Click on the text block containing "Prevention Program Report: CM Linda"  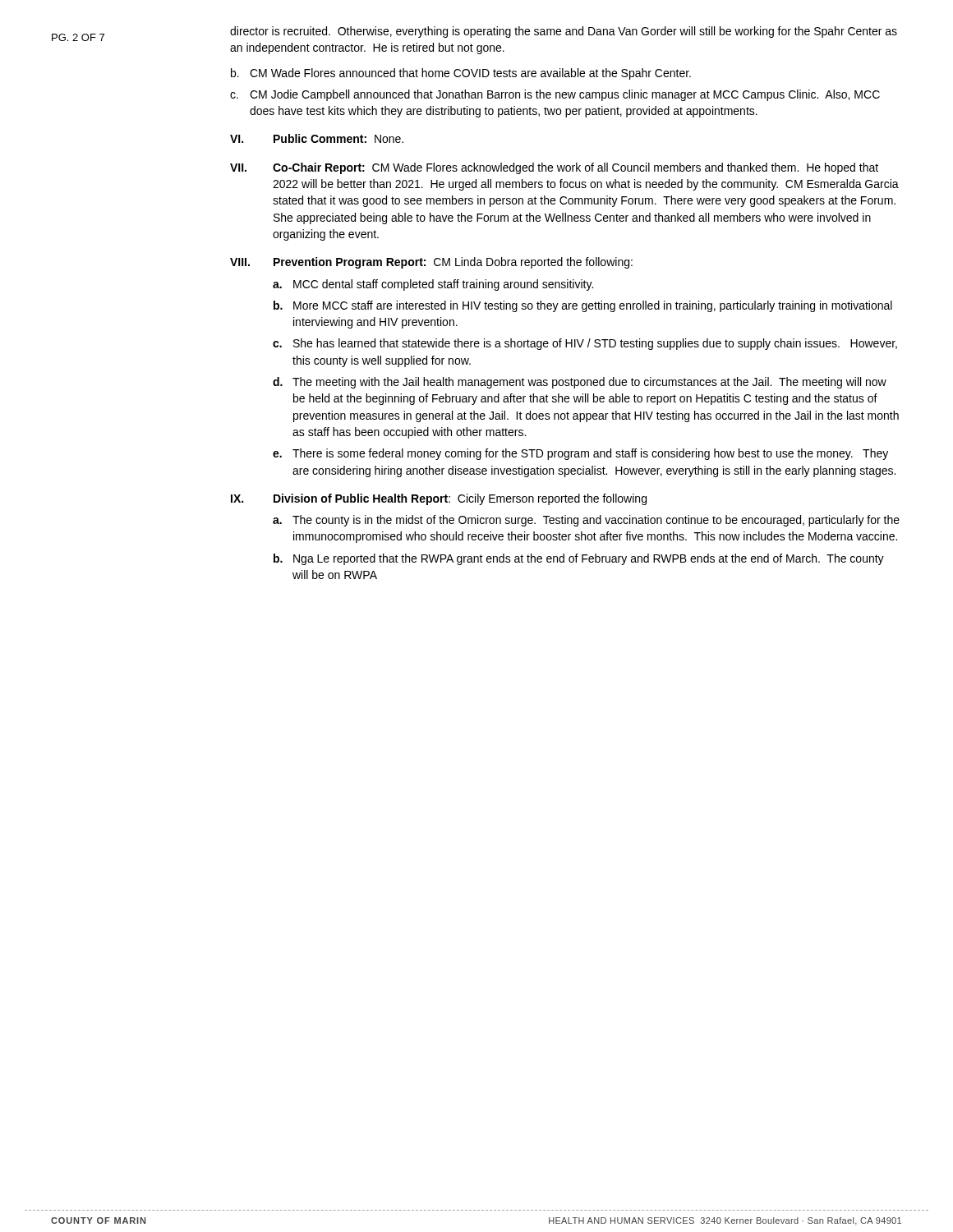coord(453,262)
